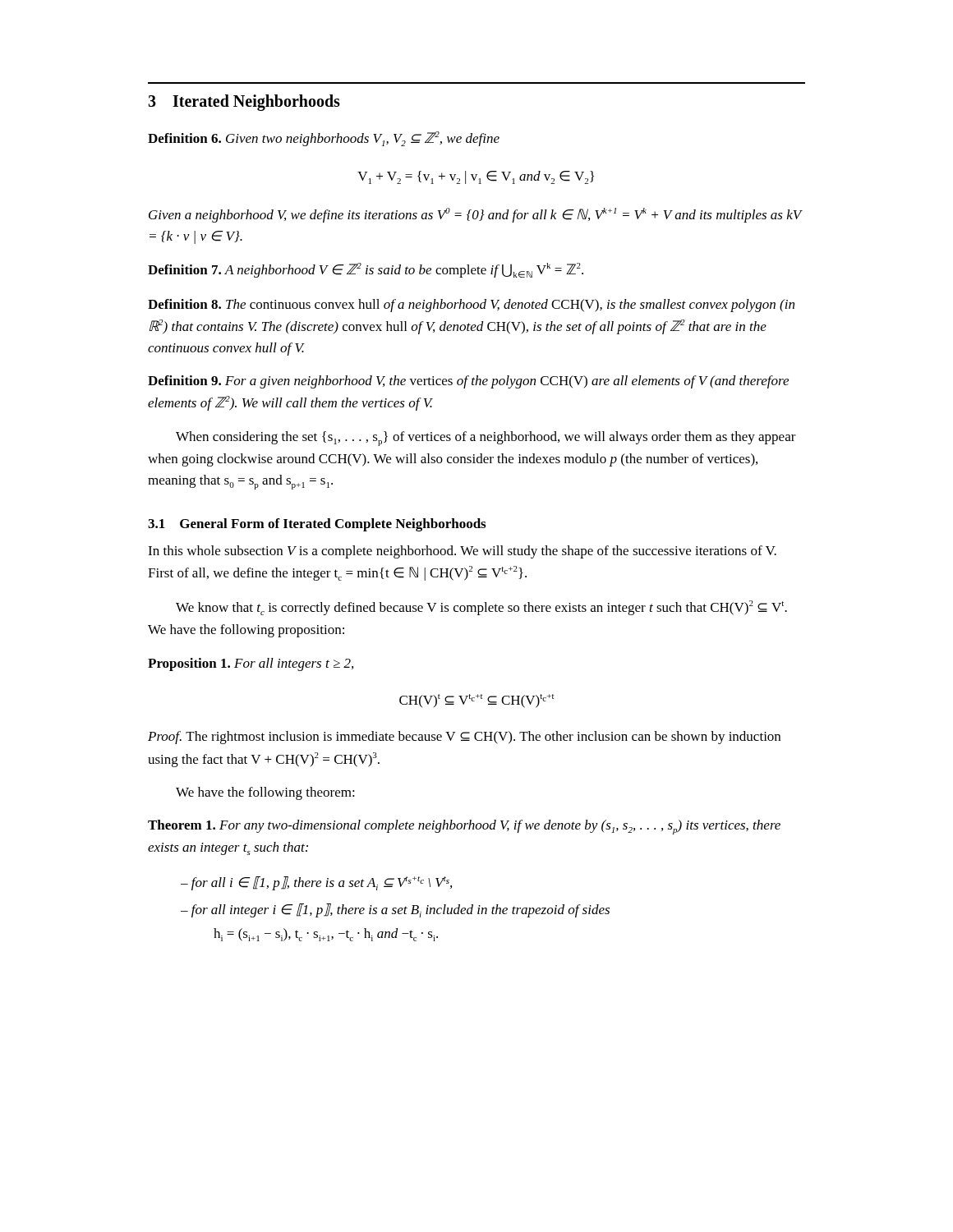Locate the formula that opens with "CH(V)t ⊆ Vtc+t"
This screenshot has height=1232, width=953.
click(476, 700)
